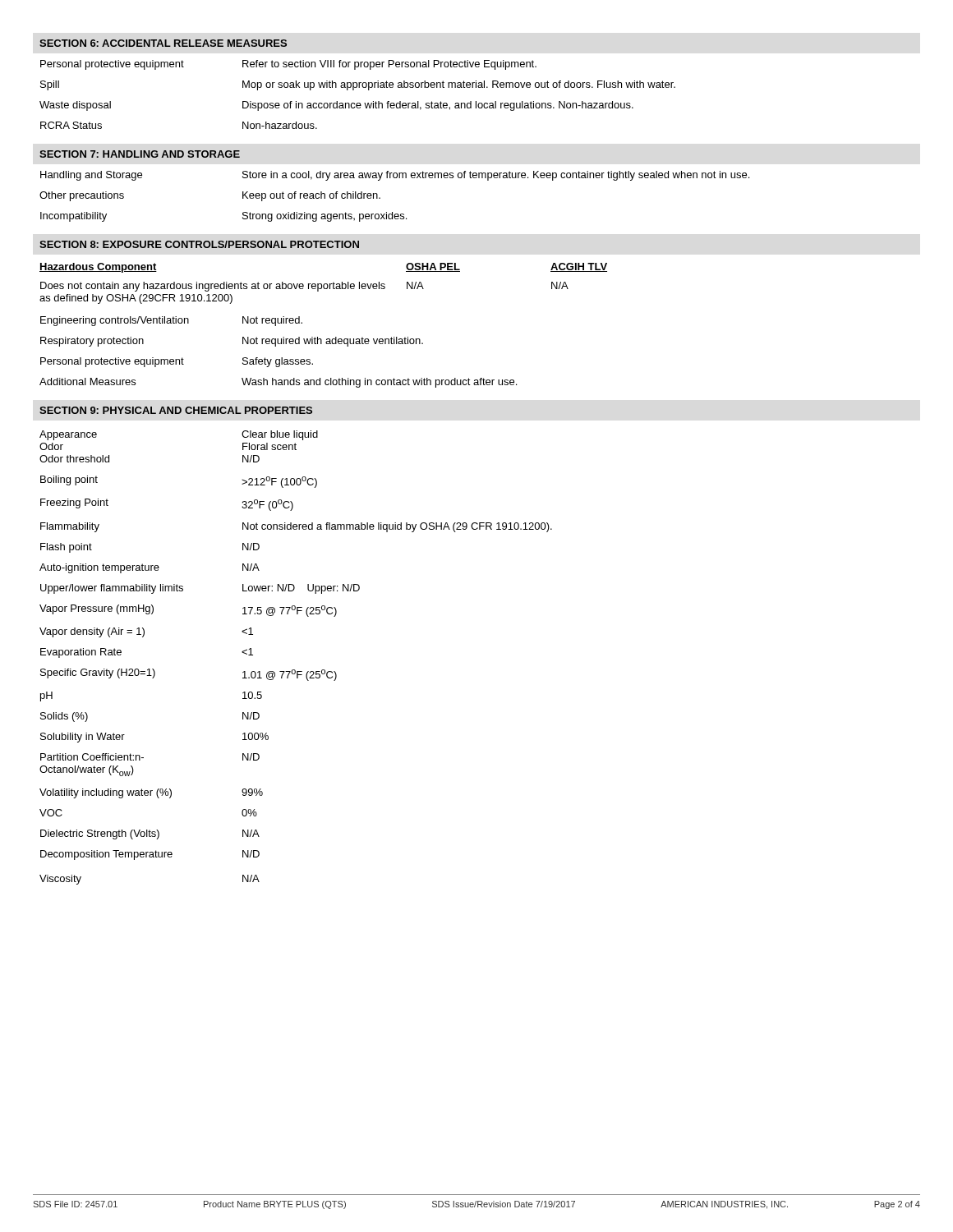Navigate to the text starting "AppearanceOdorOdor threshold Clear blue liquidFloral scentN/D"

[72, 435]
